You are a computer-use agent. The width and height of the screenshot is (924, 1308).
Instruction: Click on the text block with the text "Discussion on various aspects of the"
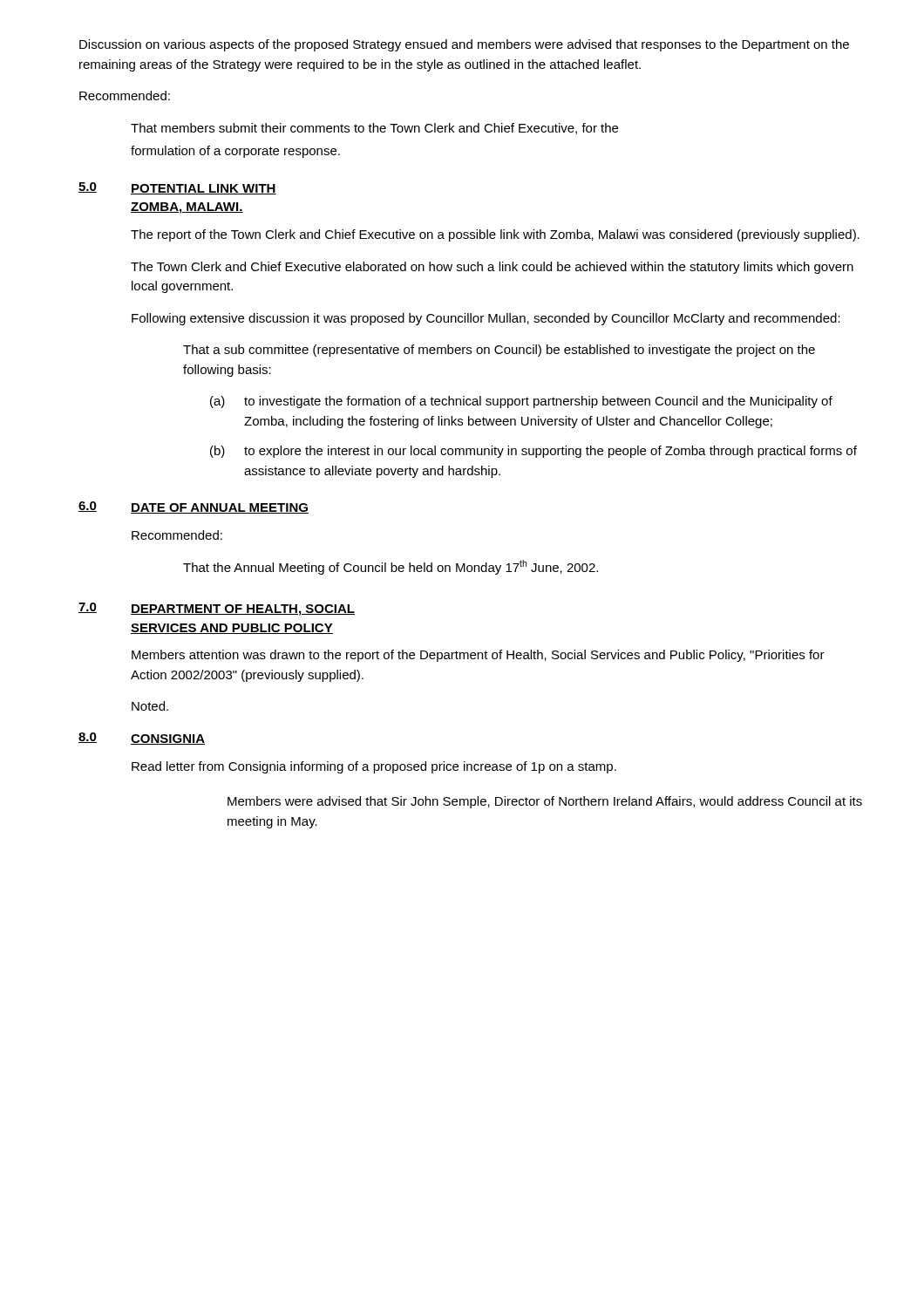[464, 54]
